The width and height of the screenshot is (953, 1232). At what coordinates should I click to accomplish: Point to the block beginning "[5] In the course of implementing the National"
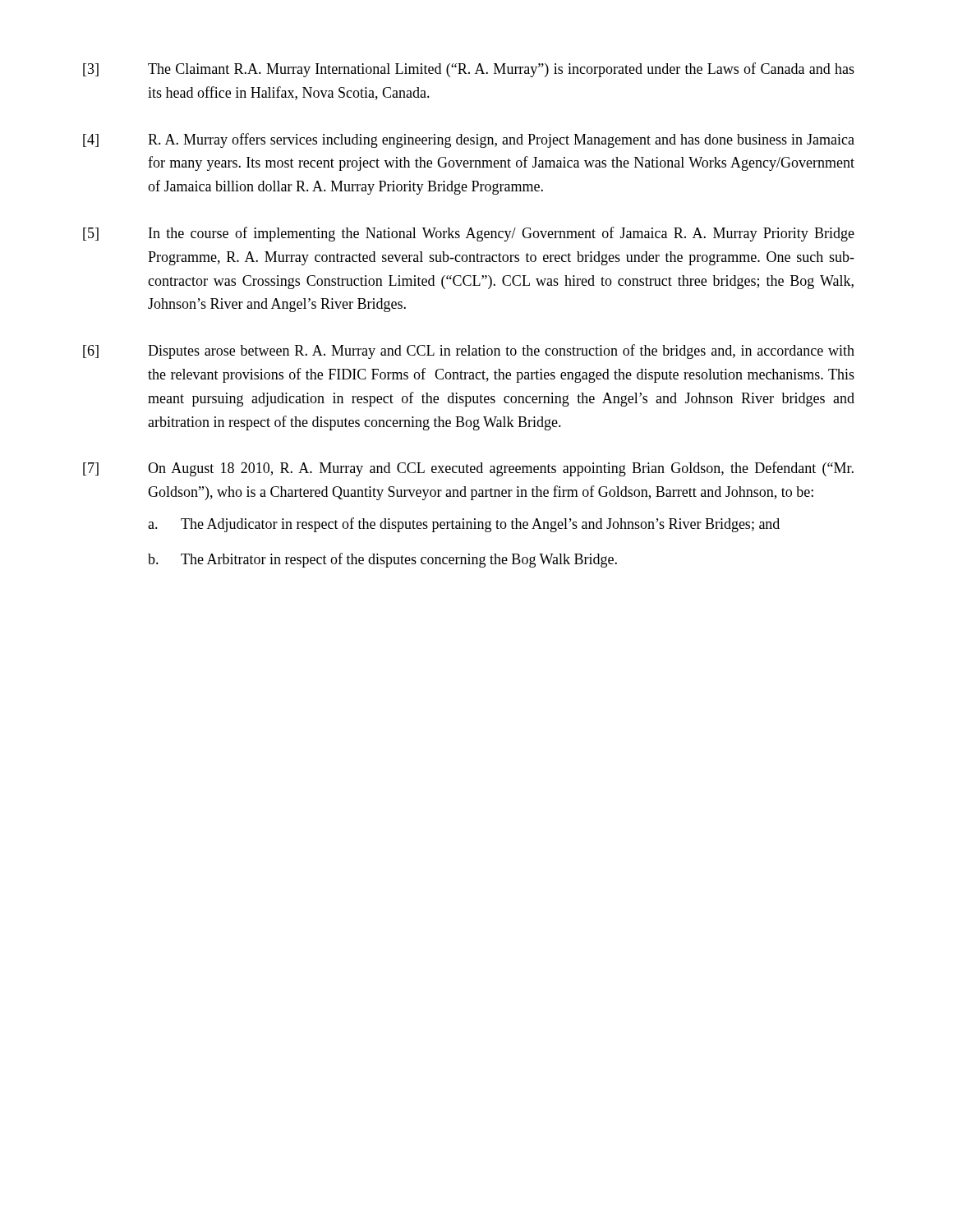point(468,269)
